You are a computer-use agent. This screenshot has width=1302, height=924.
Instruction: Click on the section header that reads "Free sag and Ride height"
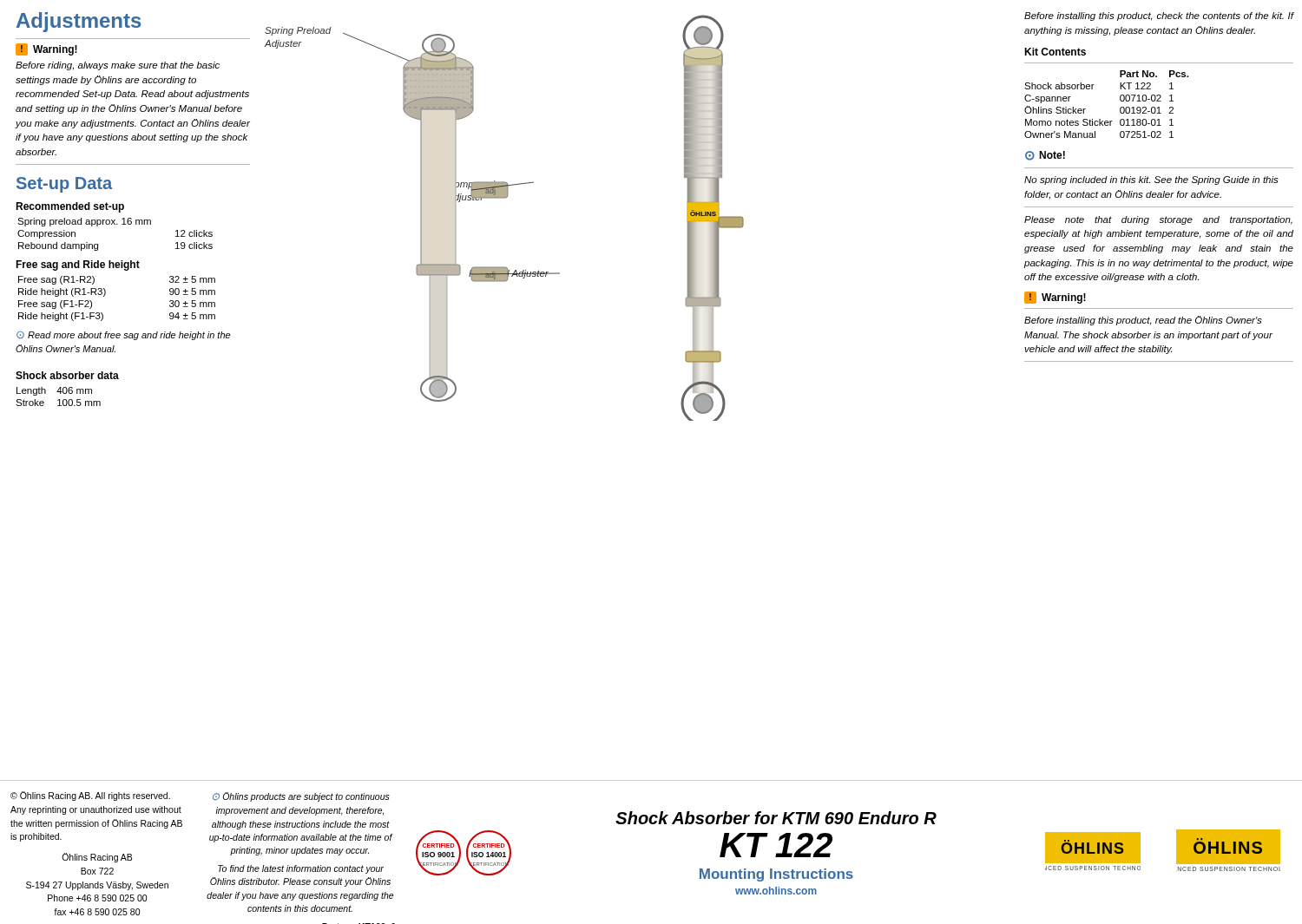[133, 264]
